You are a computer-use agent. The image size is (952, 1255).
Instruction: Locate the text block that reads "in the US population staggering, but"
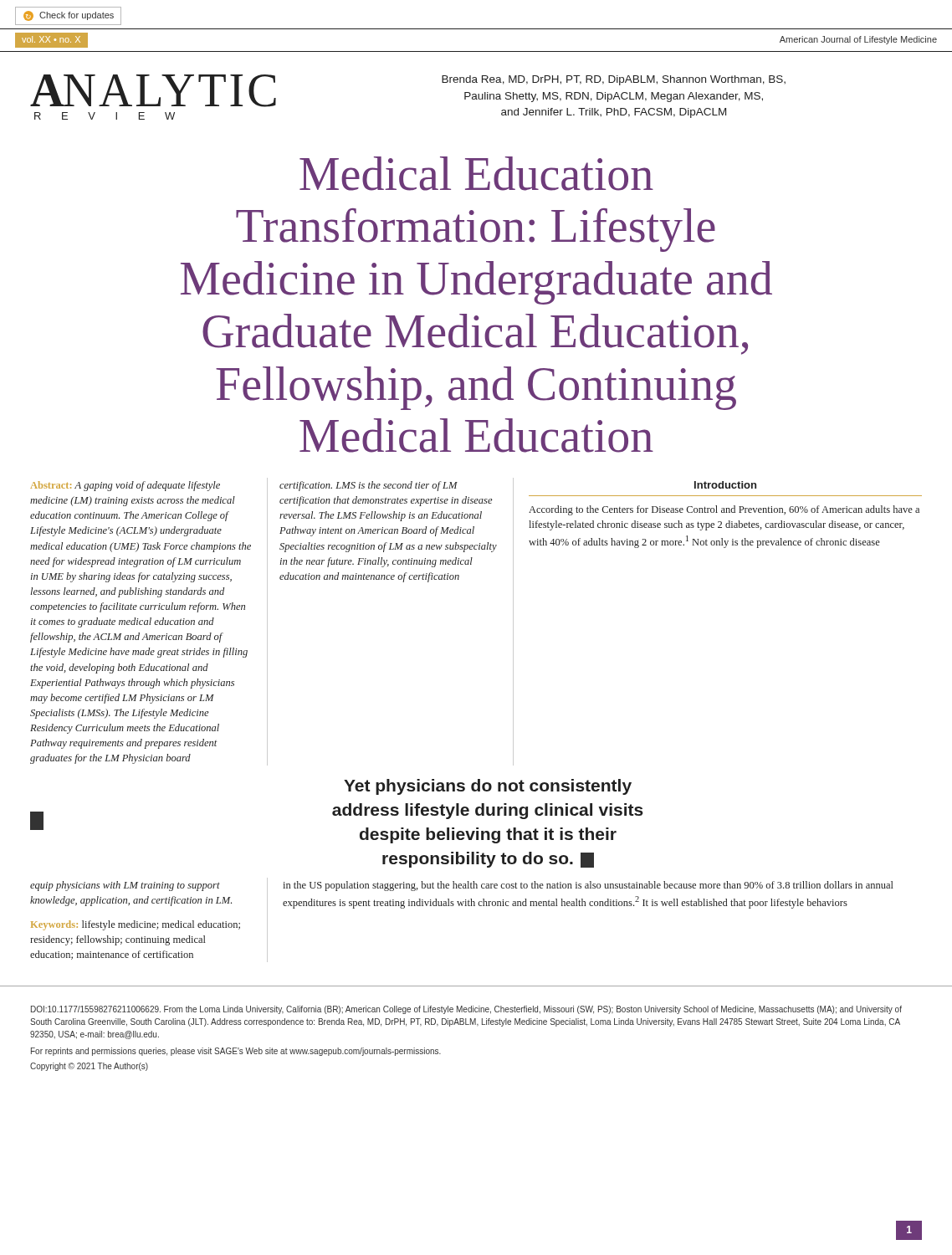coord(588,894)
